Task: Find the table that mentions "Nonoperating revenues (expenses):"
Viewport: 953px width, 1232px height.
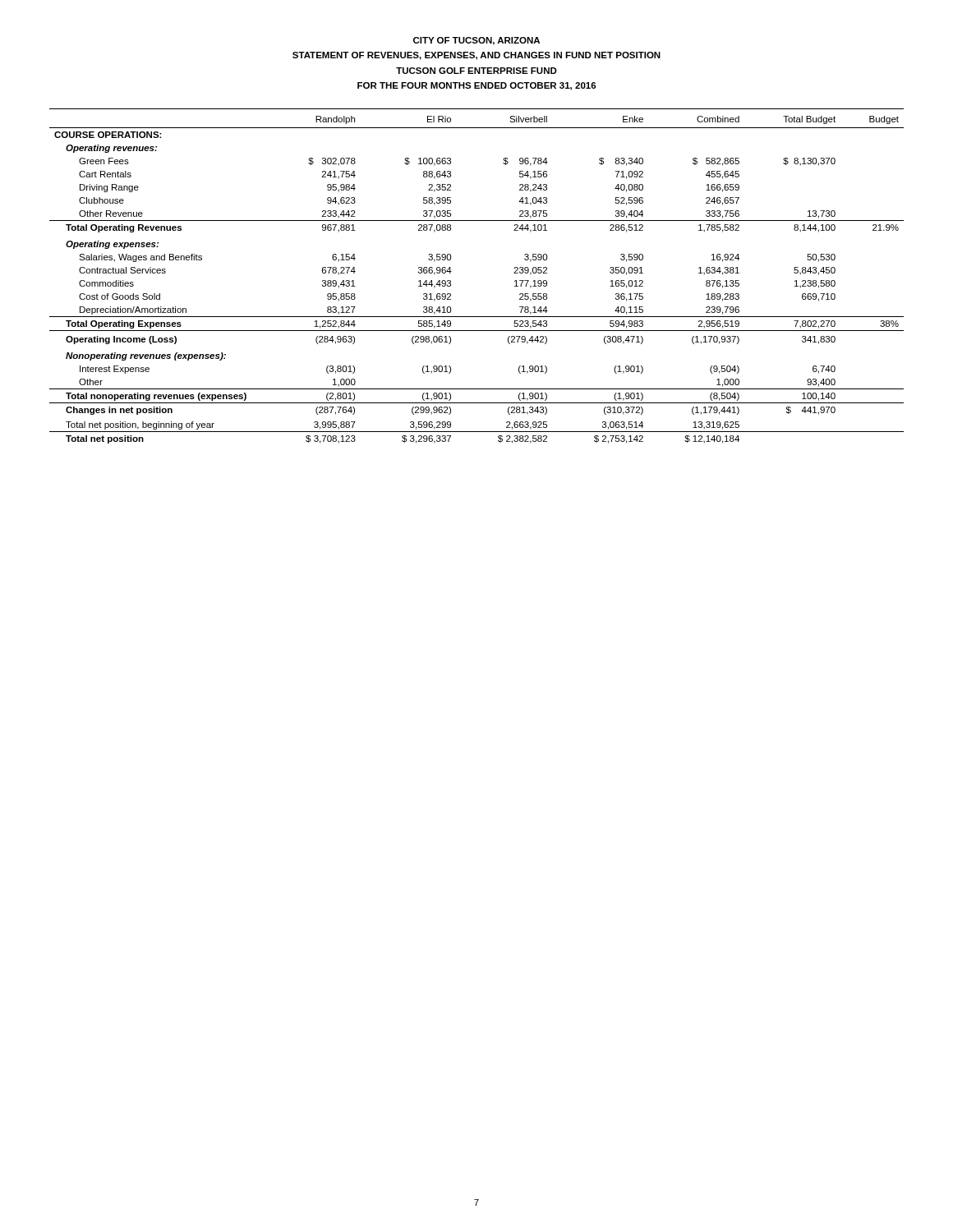Action: (x=476, y=277)
